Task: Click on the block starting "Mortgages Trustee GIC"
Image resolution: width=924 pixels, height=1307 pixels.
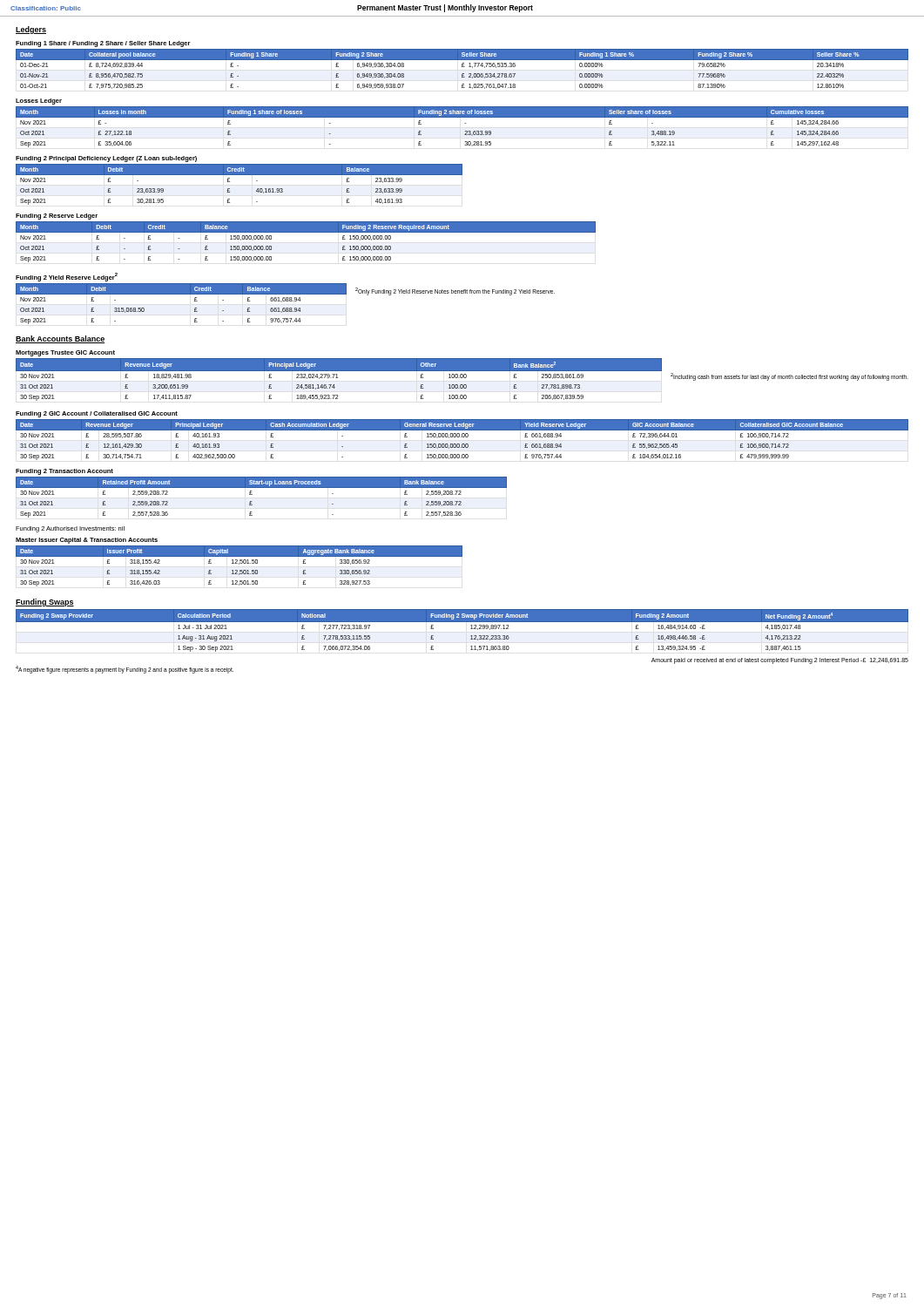Action: tap(65, 352)
